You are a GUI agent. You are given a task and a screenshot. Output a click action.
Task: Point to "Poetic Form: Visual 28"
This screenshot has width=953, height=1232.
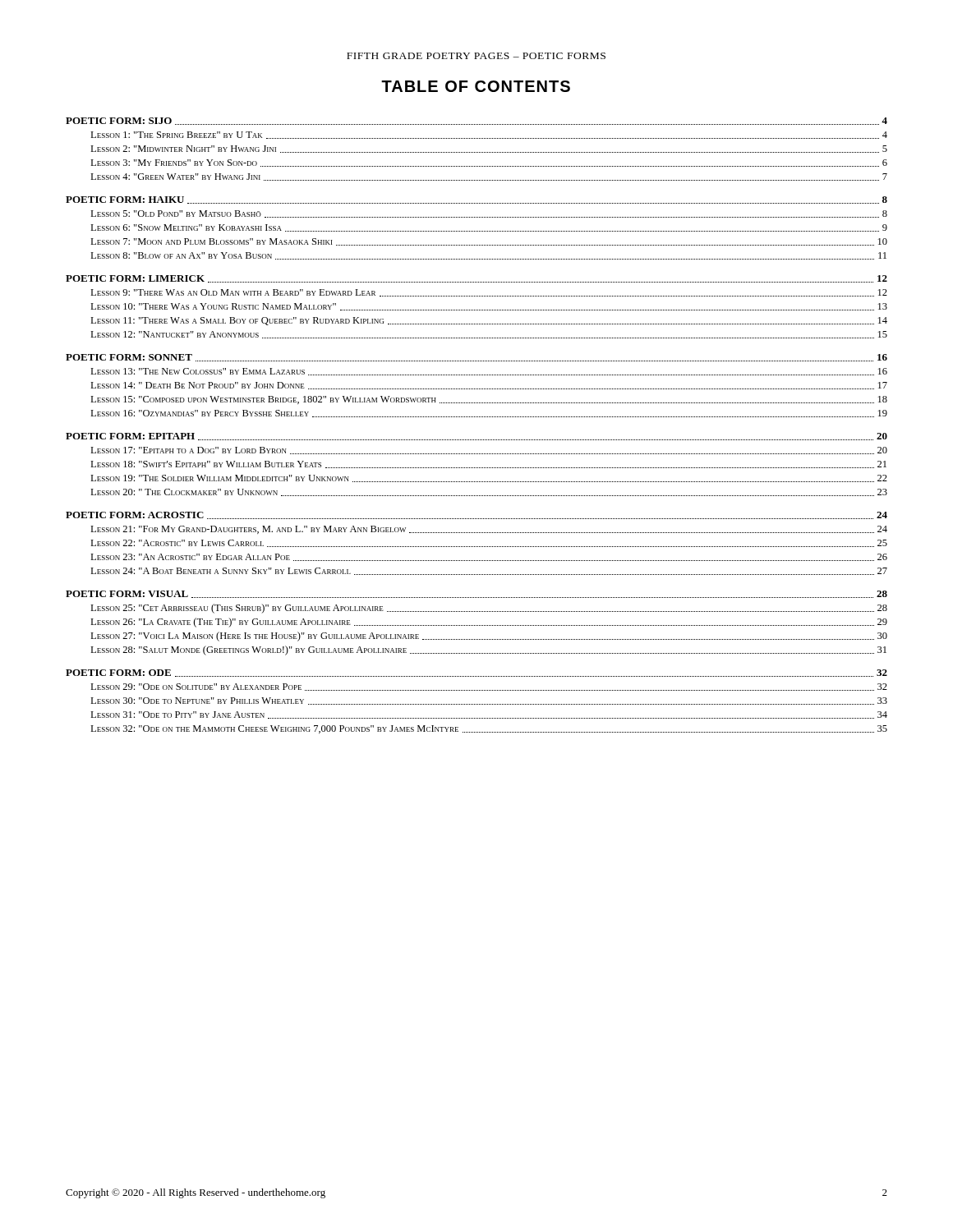pyautogui.click(x=476, y=594)
